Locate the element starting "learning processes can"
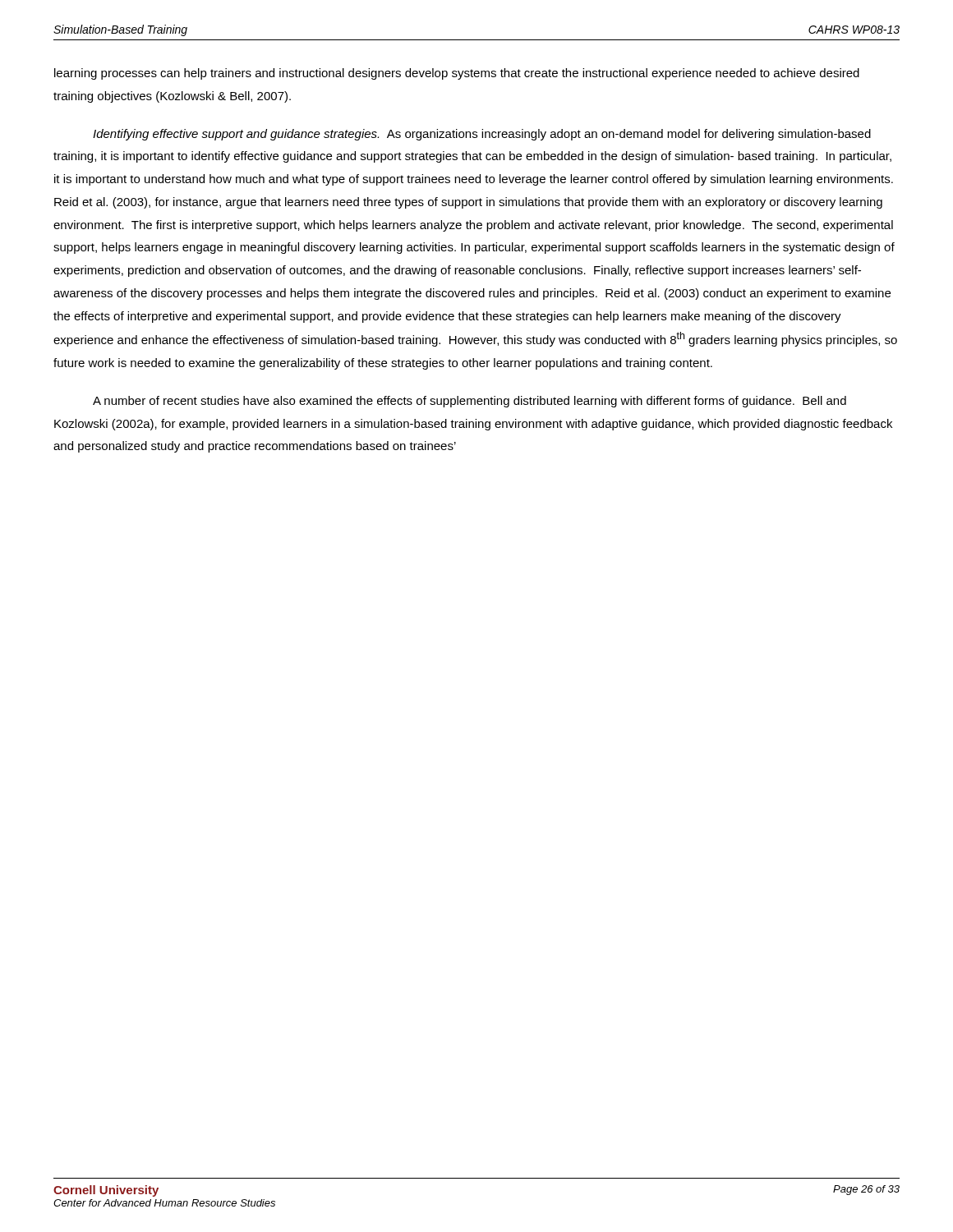The image size is (953, 1232). pyautogui.click(x=457, y=84)
